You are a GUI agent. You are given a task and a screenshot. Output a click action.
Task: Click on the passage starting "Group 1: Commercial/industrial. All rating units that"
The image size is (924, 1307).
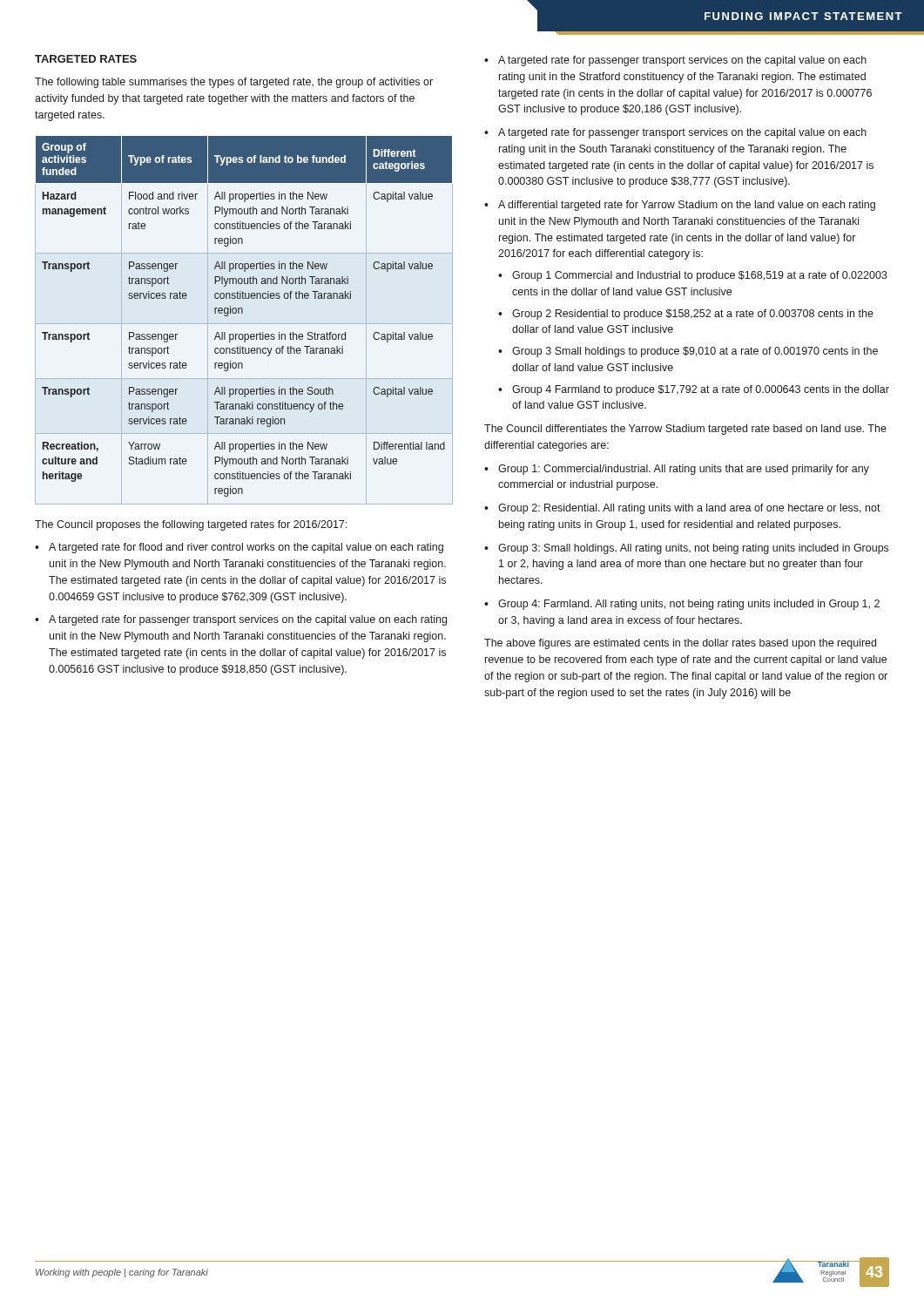pos(684,477)
